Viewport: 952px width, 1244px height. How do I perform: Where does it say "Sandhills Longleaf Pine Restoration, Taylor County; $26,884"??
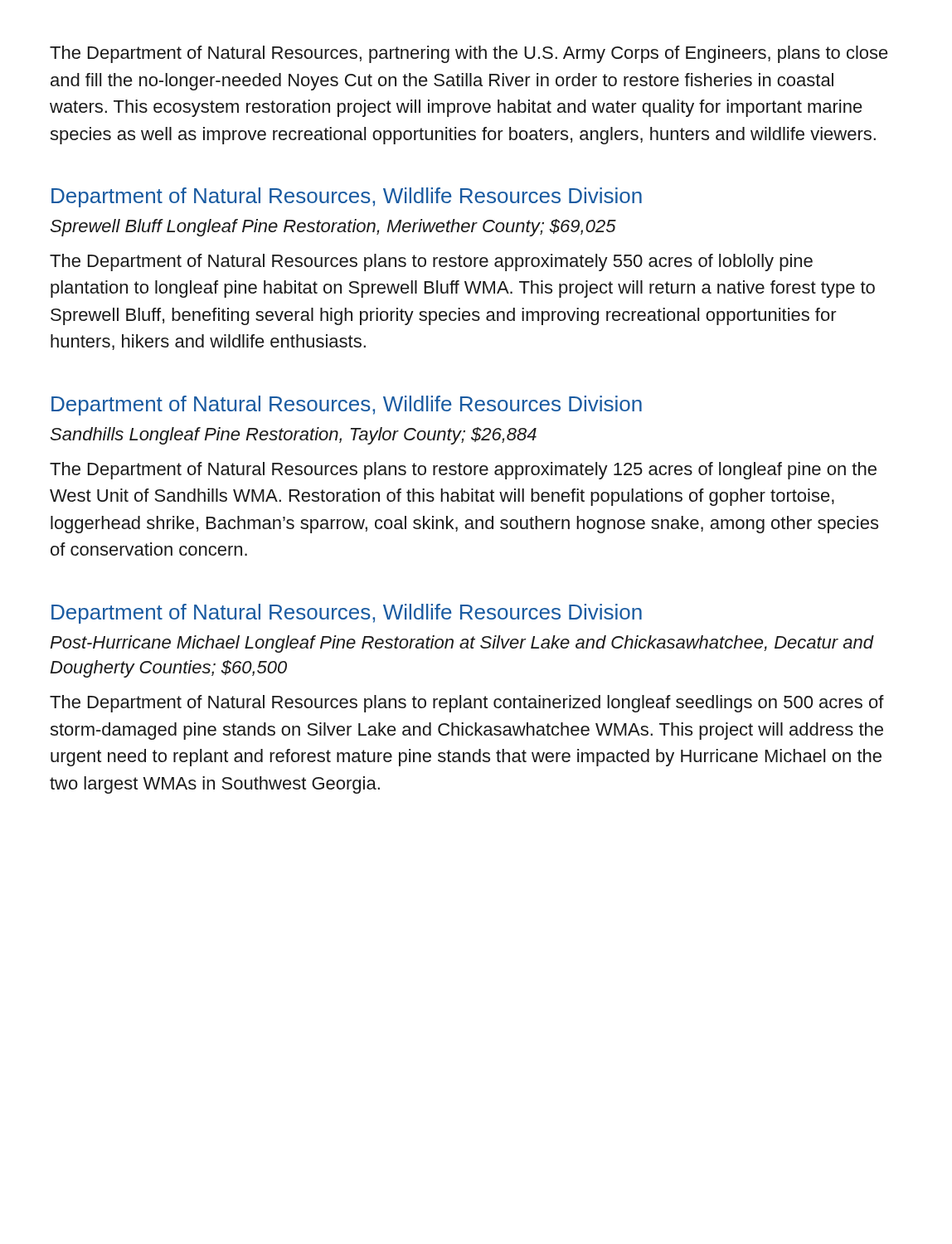[x=293, y=434]
